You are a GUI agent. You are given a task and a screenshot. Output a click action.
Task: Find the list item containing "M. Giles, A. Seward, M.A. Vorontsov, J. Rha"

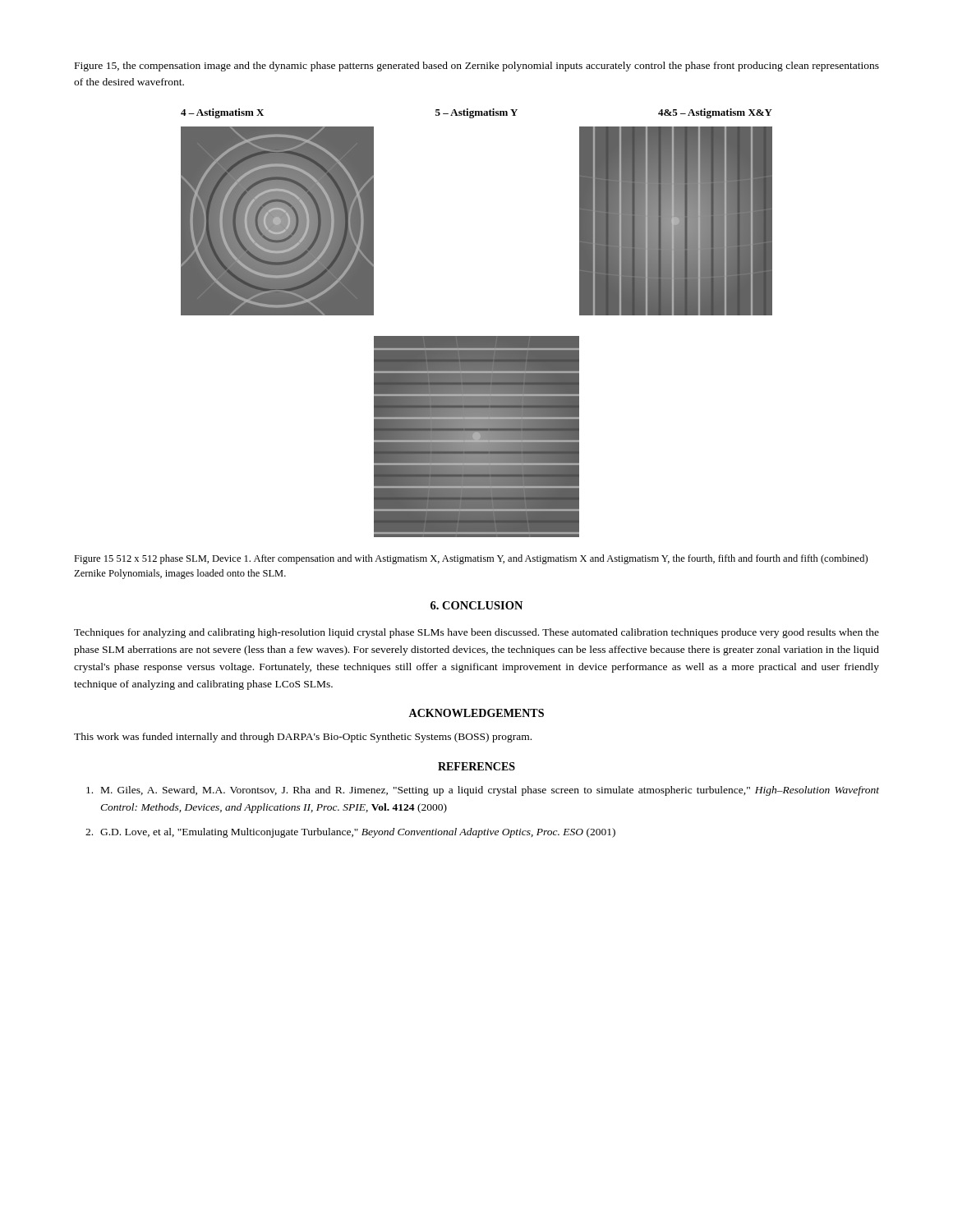[x=476, y=799]
